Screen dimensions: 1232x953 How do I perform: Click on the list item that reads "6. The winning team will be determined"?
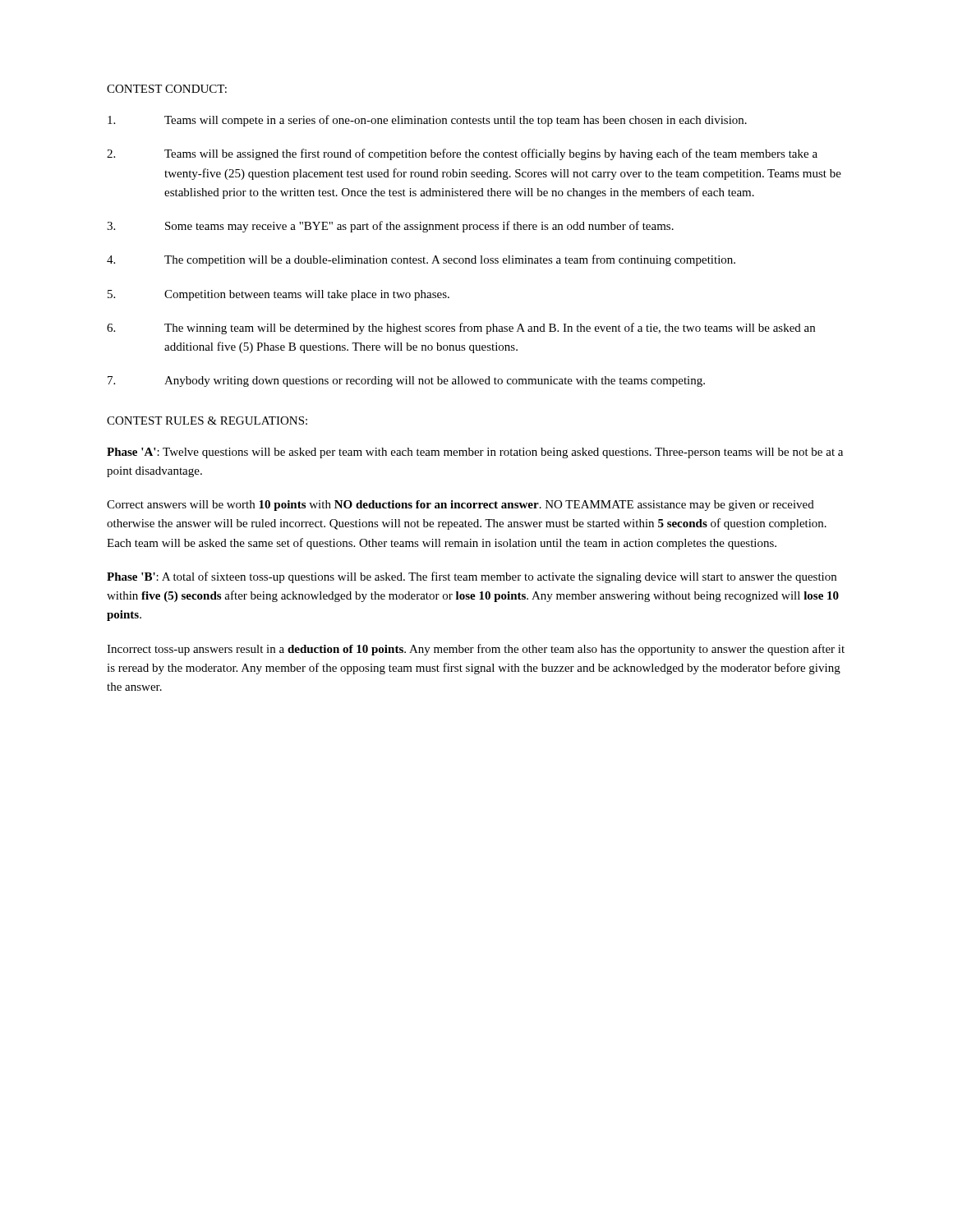476,338
